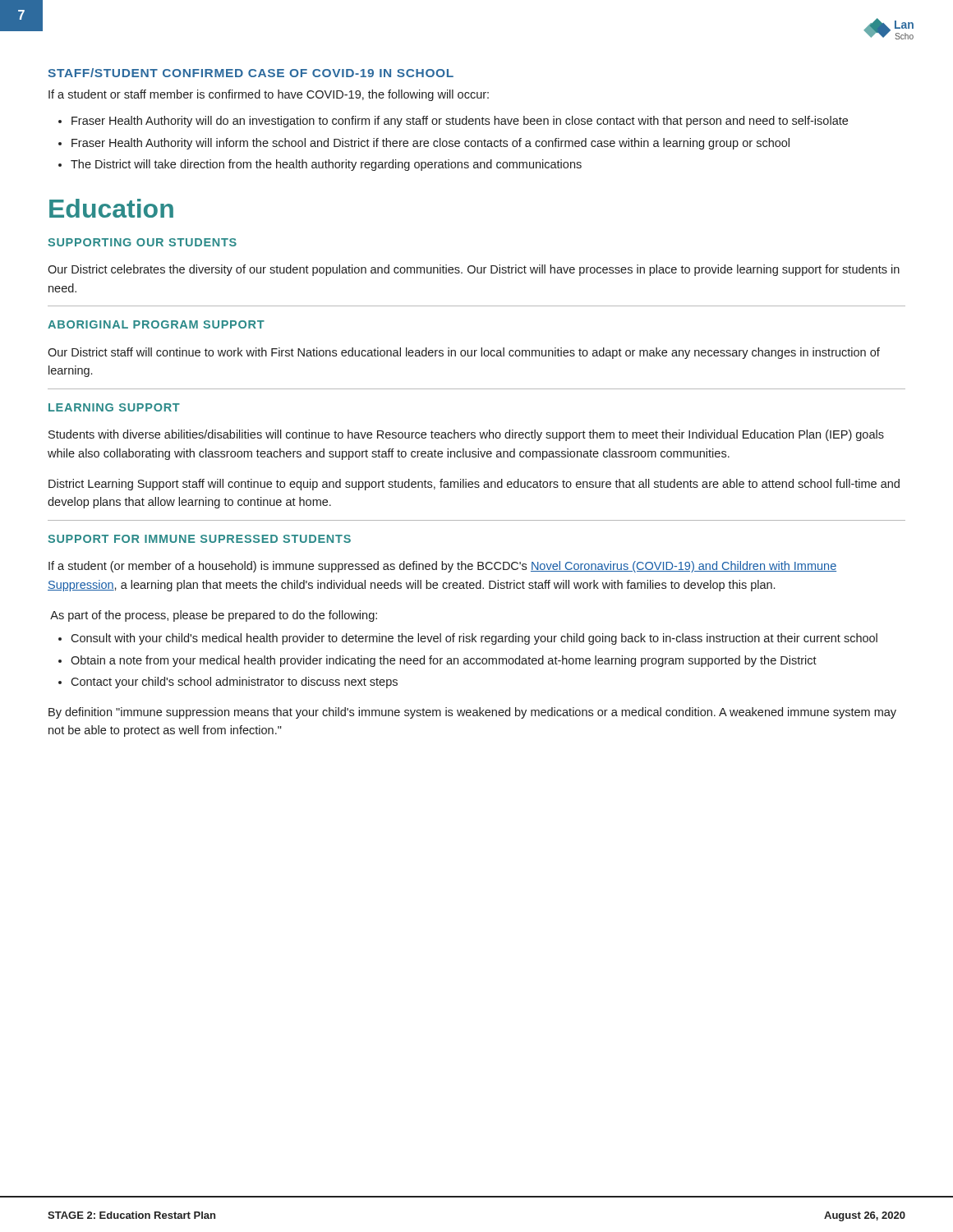Where does it say "Aboriginal Program Support"?

point(156,324)
